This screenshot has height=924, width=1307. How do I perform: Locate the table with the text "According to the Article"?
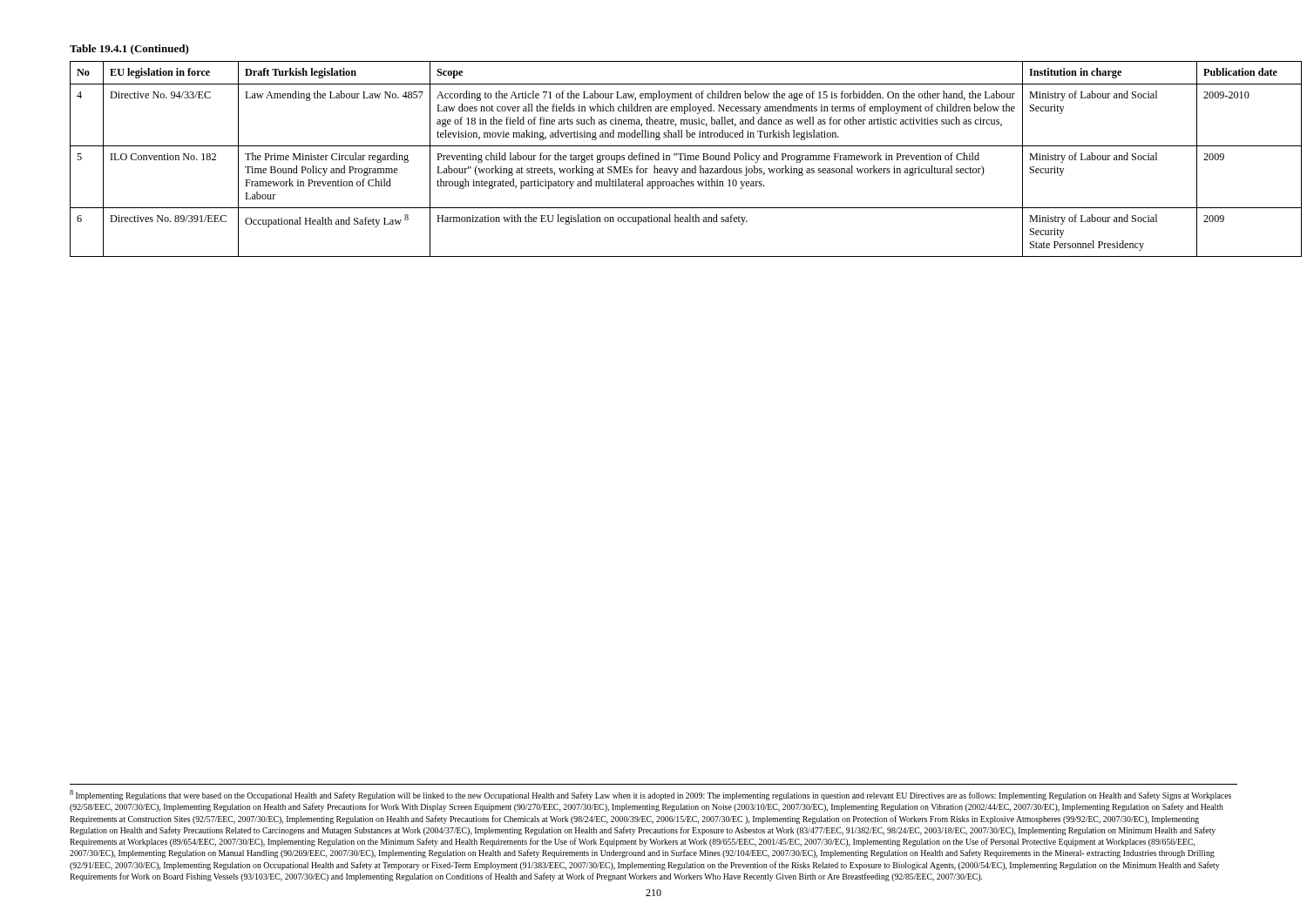point(654,159)
